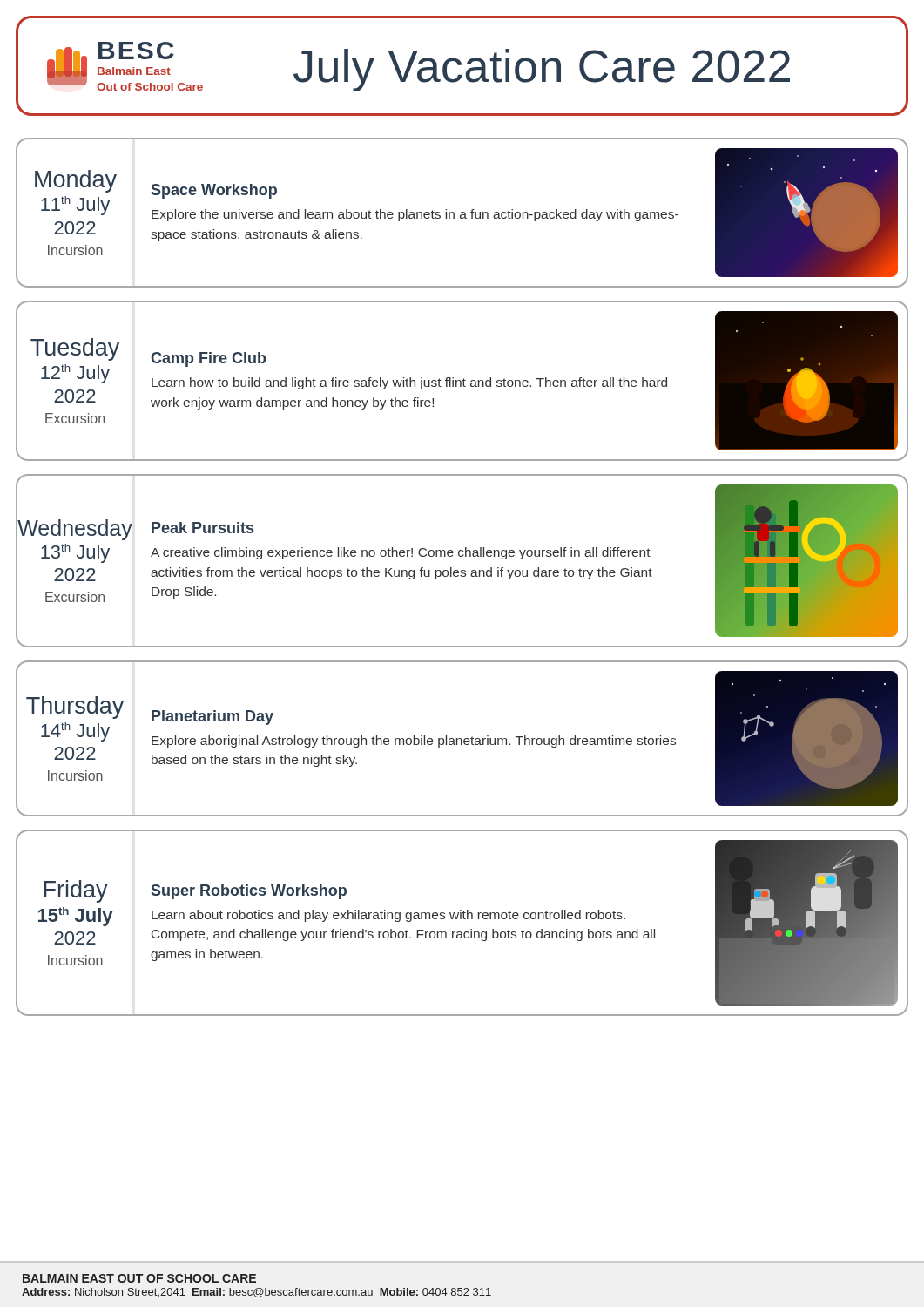Image resolution: width=924 pixels, height=1307 pixels.
Task: Click on the section header containing "Tuesday 12th July 2022 Excursion Camp"
Action: tap(462, 381)
